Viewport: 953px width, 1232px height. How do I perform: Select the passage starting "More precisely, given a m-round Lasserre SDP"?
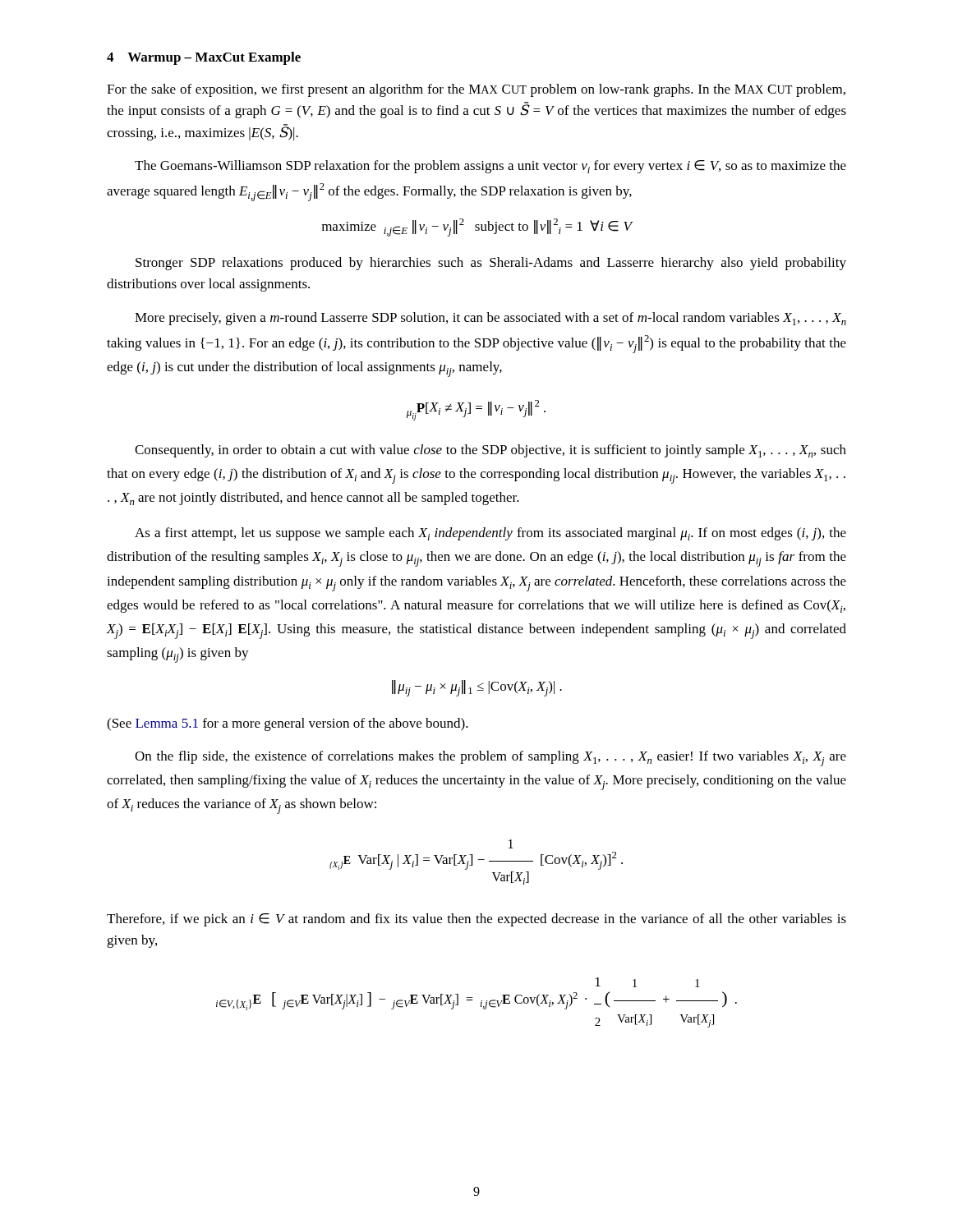pyautogui.click(x=476, y=343)
